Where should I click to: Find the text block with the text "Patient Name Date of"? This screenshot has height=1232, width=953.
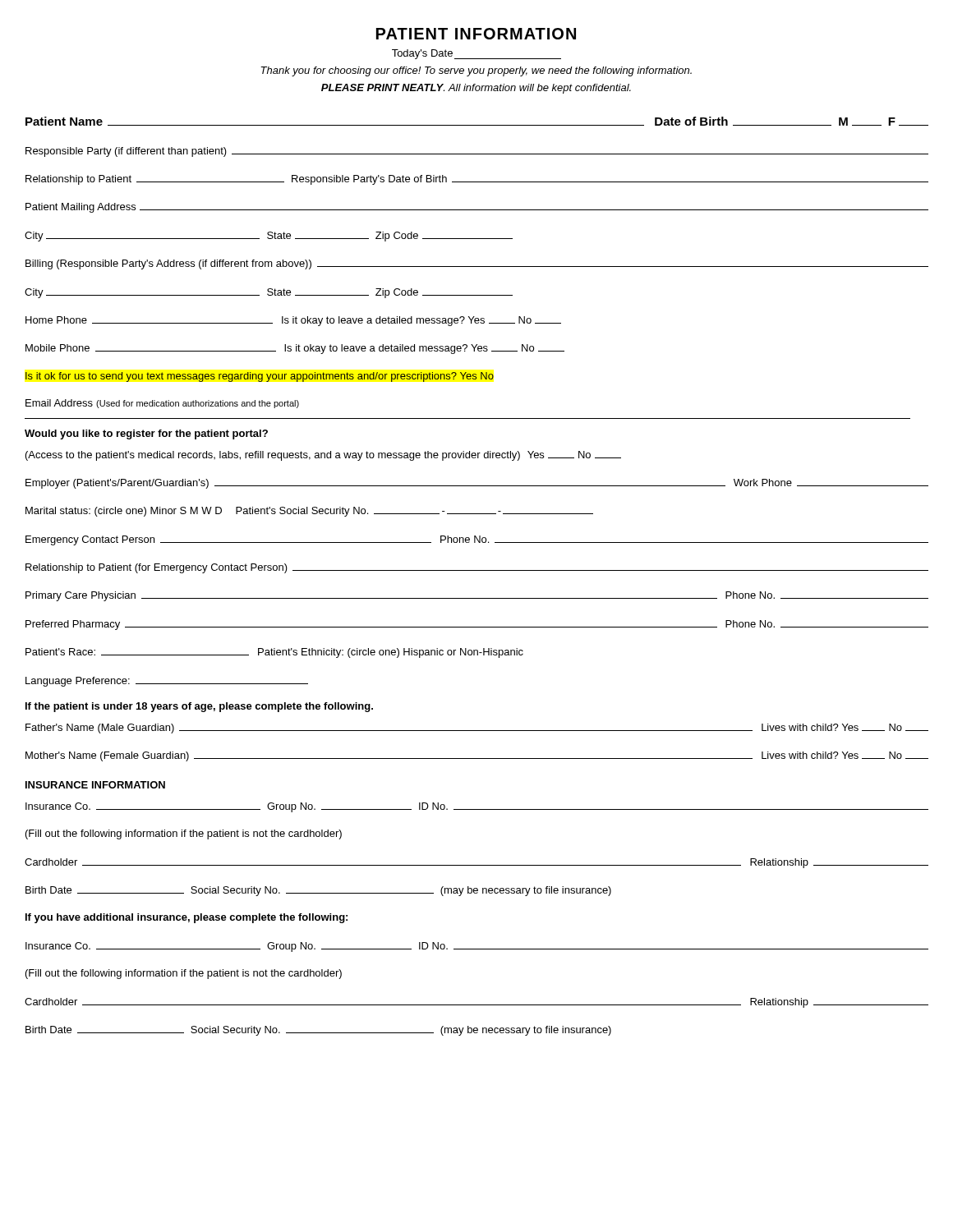pyautogui.click(x=476, y=121)
